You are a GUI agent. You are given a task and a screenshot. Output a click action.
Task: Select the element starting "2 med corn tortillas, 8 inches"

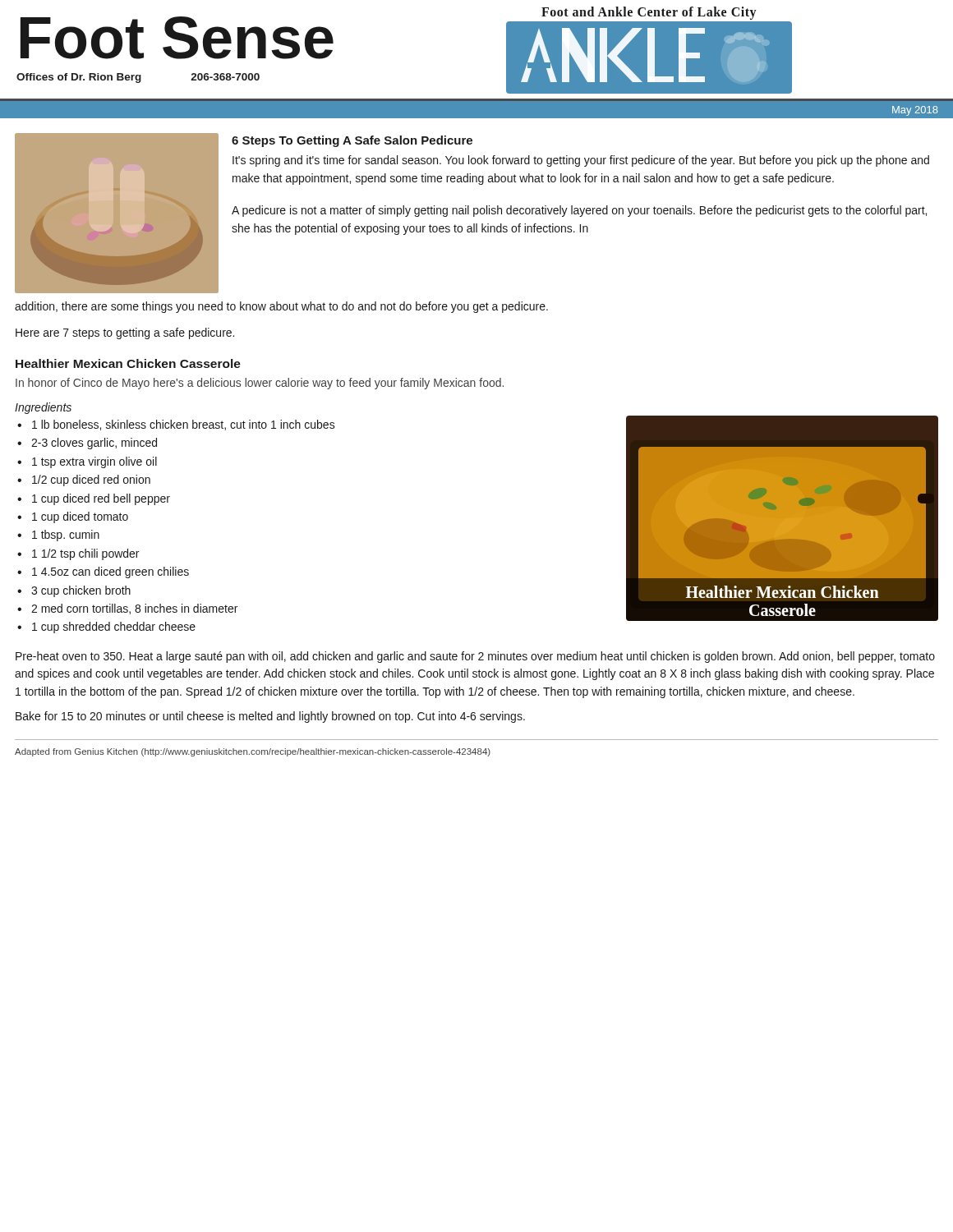[x=134, y=609]
